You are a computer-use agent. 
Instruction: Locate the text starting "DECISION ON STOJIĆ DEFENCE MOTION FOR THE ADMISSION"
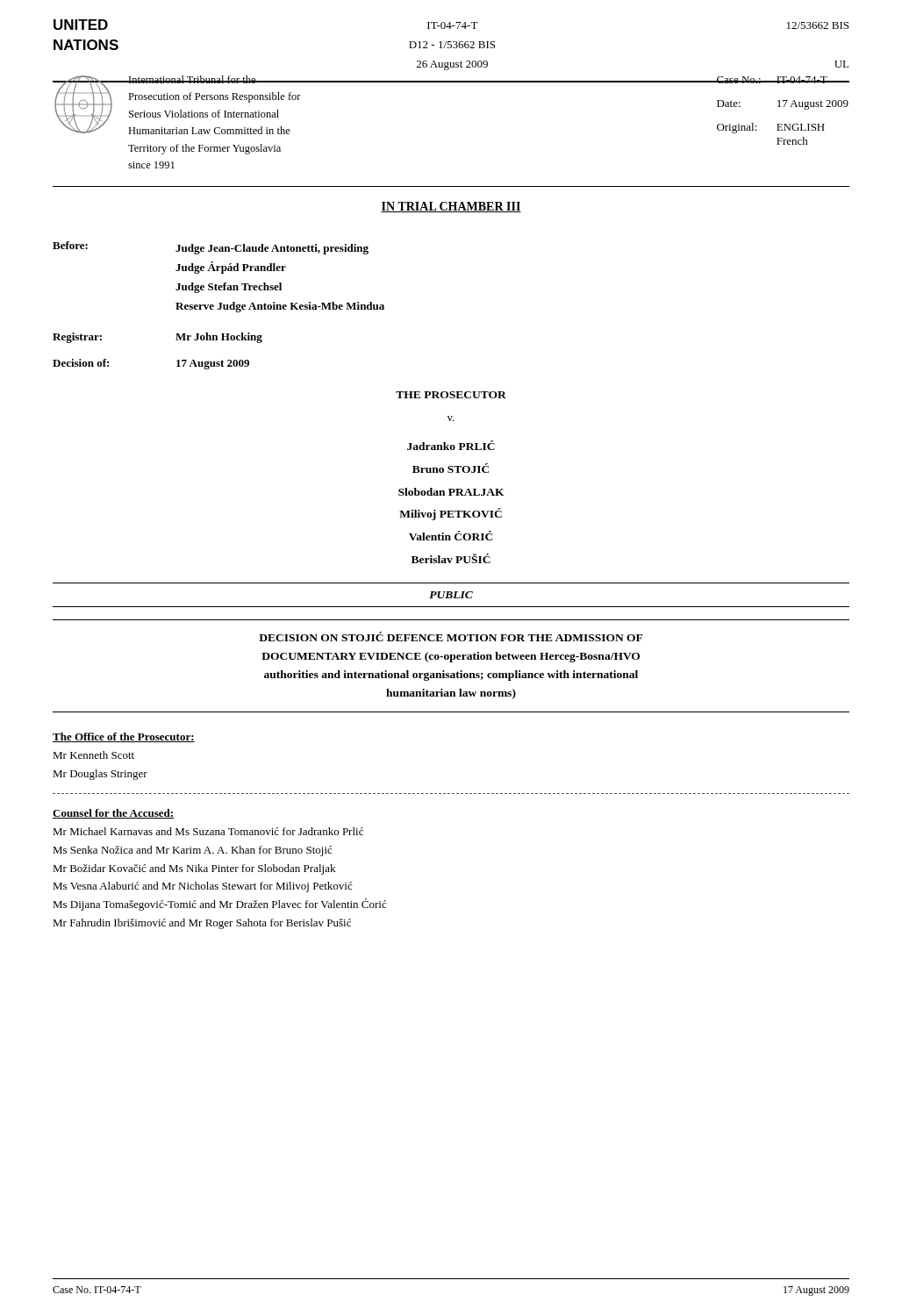point(451,665)
